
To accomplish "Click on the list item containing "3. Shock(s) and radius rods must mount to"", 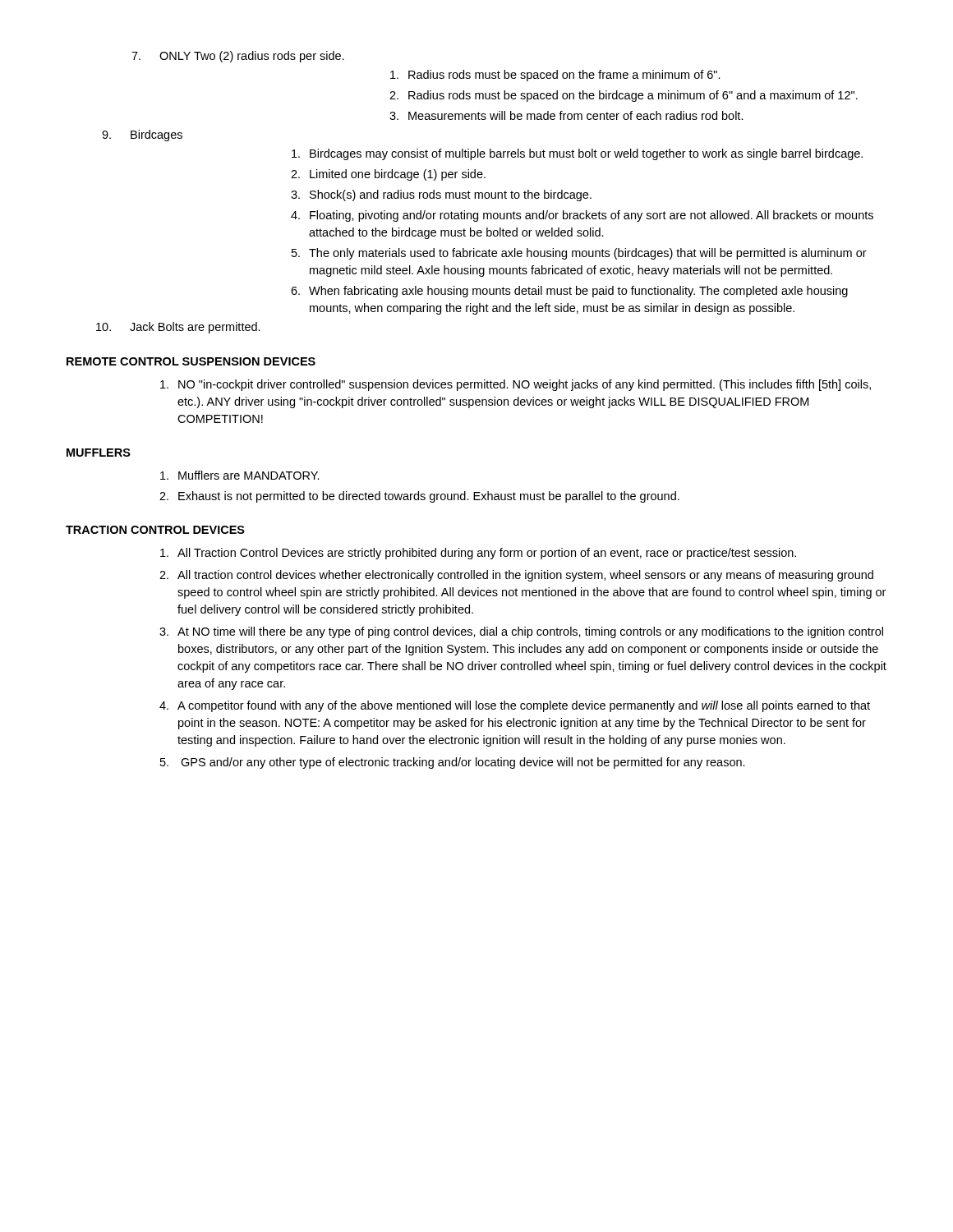I will 583,195.
